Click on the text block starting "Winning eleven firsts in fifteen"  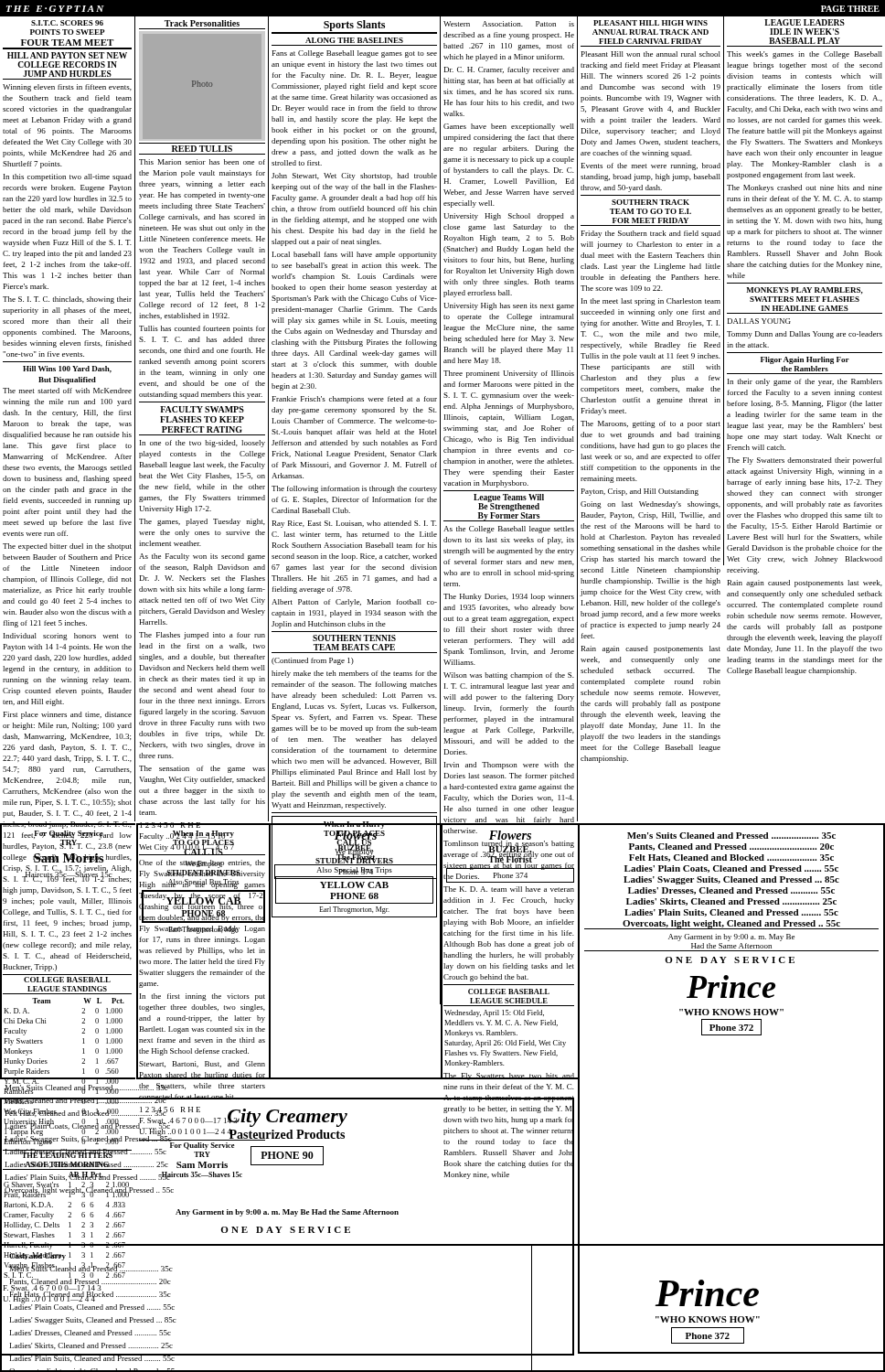click(x=67, y=527)
